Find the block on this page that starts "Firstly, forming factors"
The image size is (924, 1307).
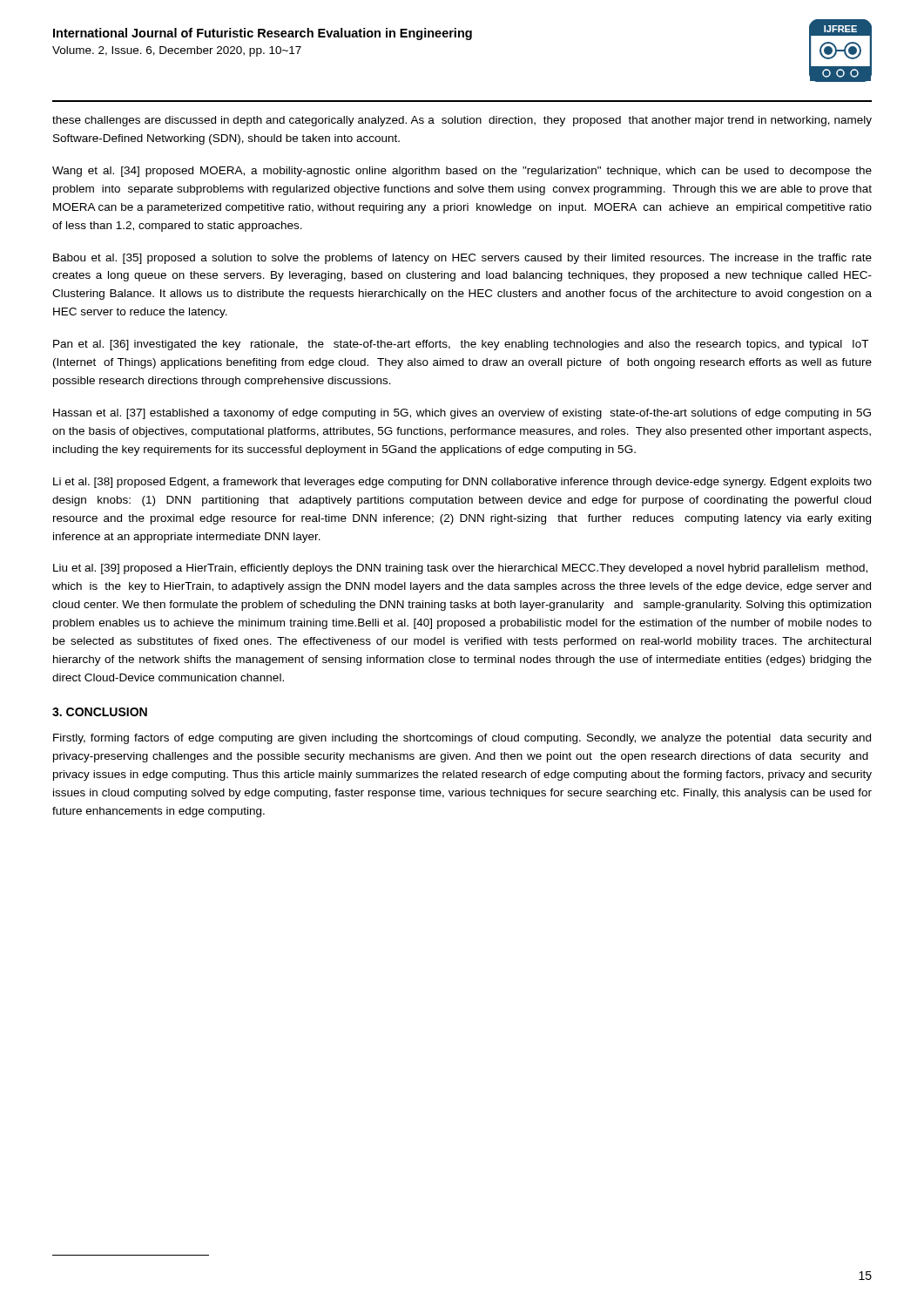pos(462,774)
